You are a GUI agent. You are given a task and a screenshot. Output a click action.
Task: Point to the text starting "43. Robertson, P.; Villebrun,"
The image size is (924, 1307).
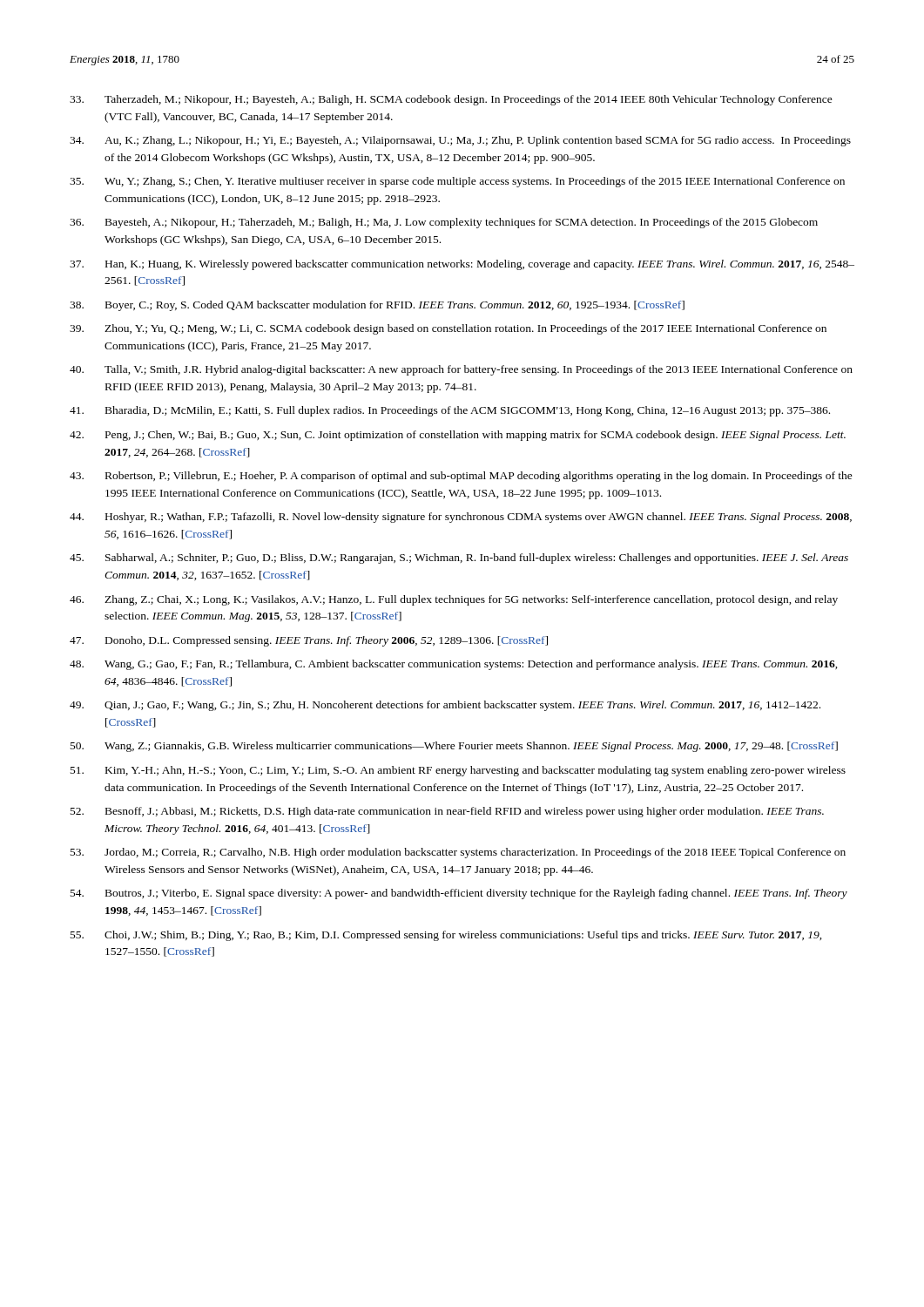tap(462, 484)
